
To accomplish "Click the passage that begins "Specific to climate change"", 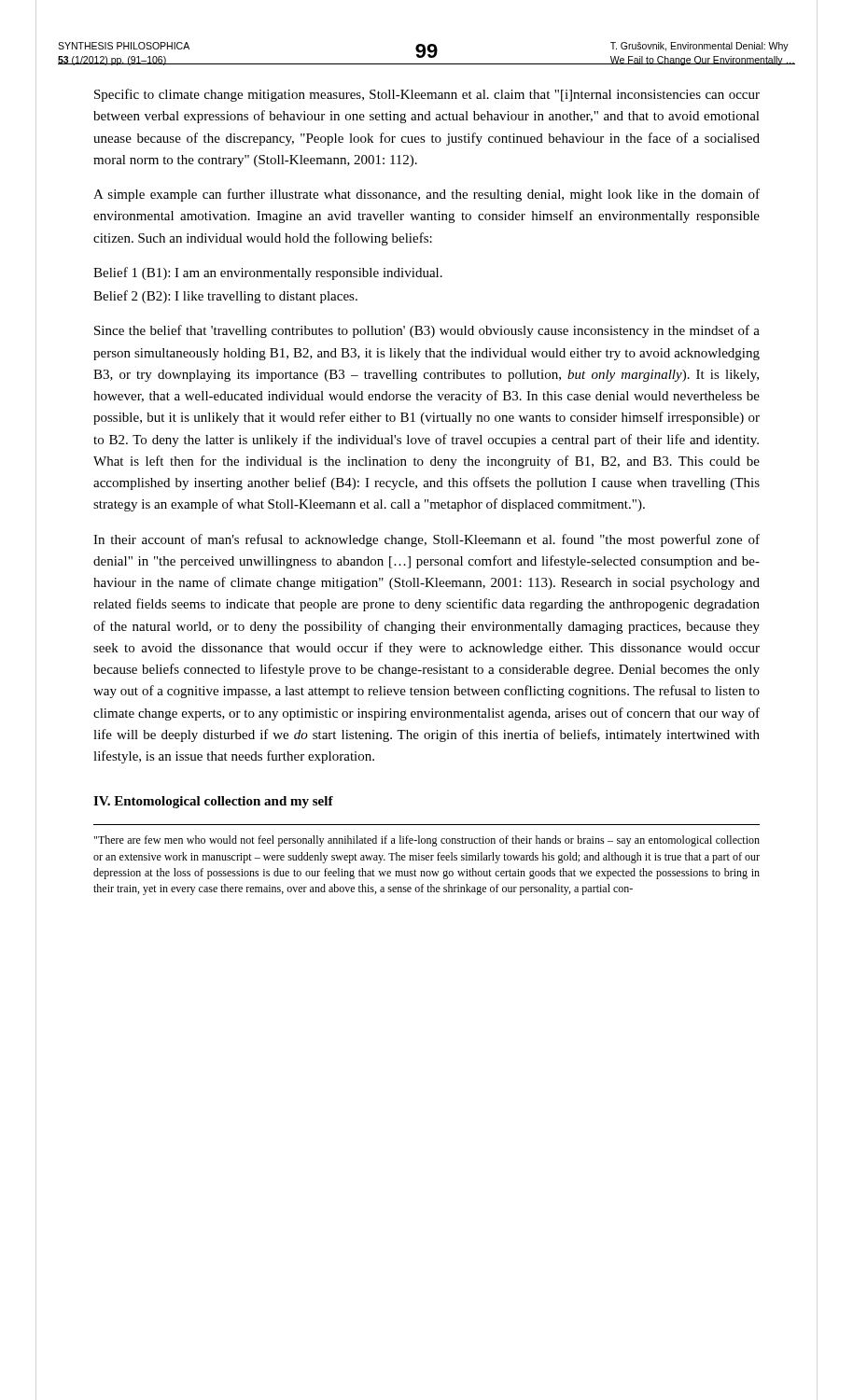I will (426, 127).
